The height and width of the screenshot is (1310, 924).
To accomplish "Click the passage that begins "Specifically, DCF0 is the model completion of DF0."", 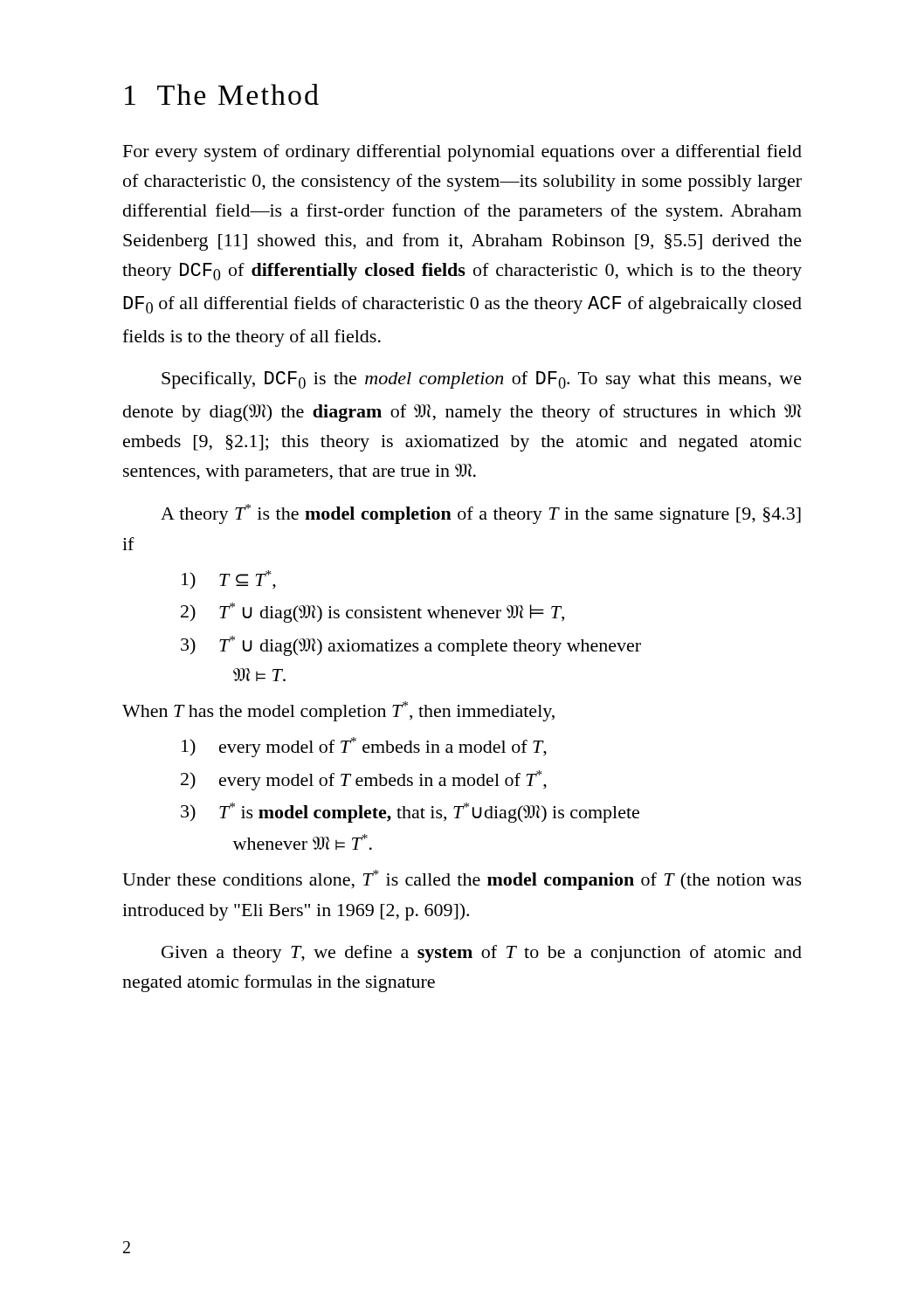I will pos(462,424).
